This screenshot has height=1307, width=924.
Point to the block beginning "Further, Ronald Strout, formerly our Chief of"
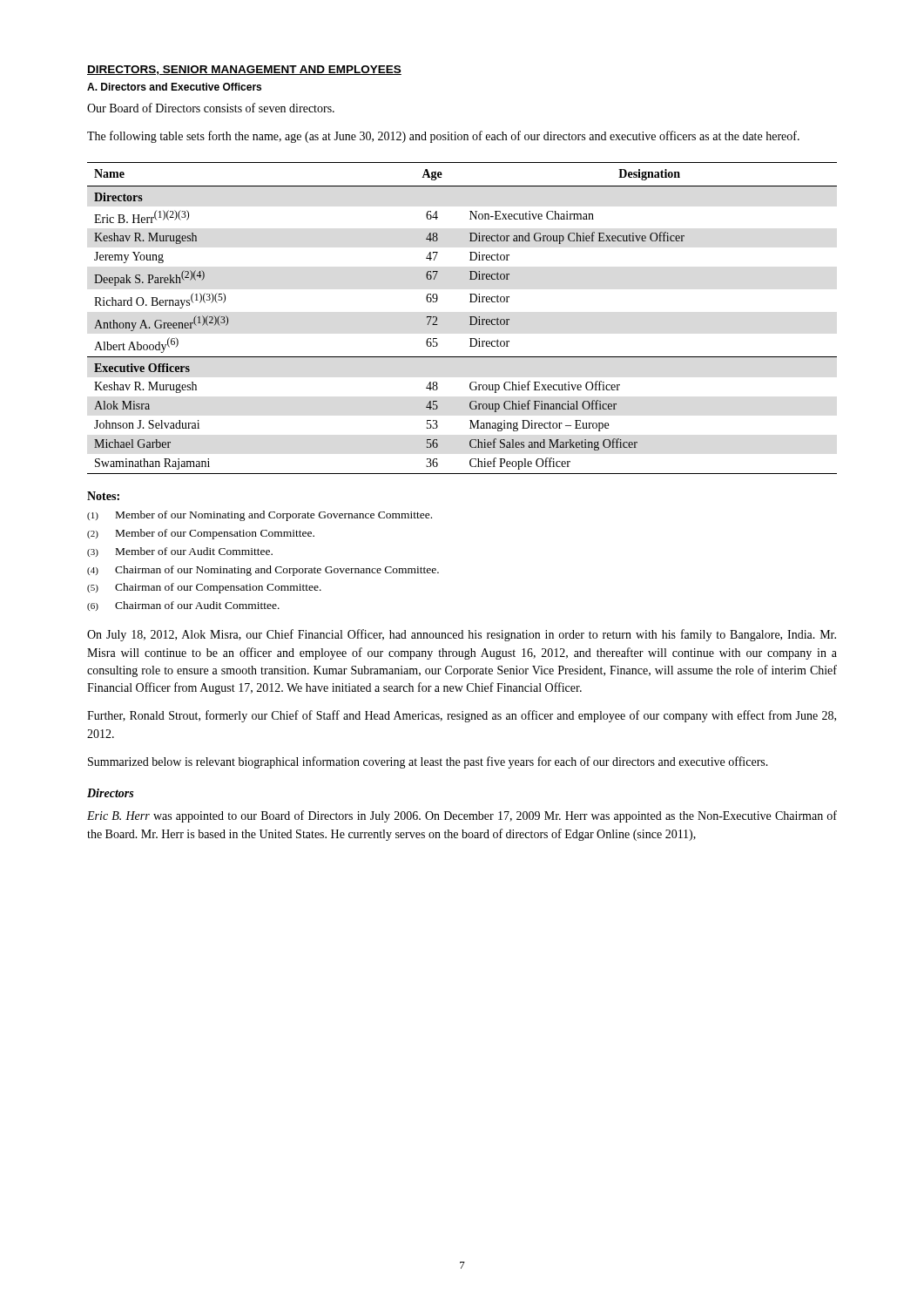pyautogui.click(x=462, y=725)
